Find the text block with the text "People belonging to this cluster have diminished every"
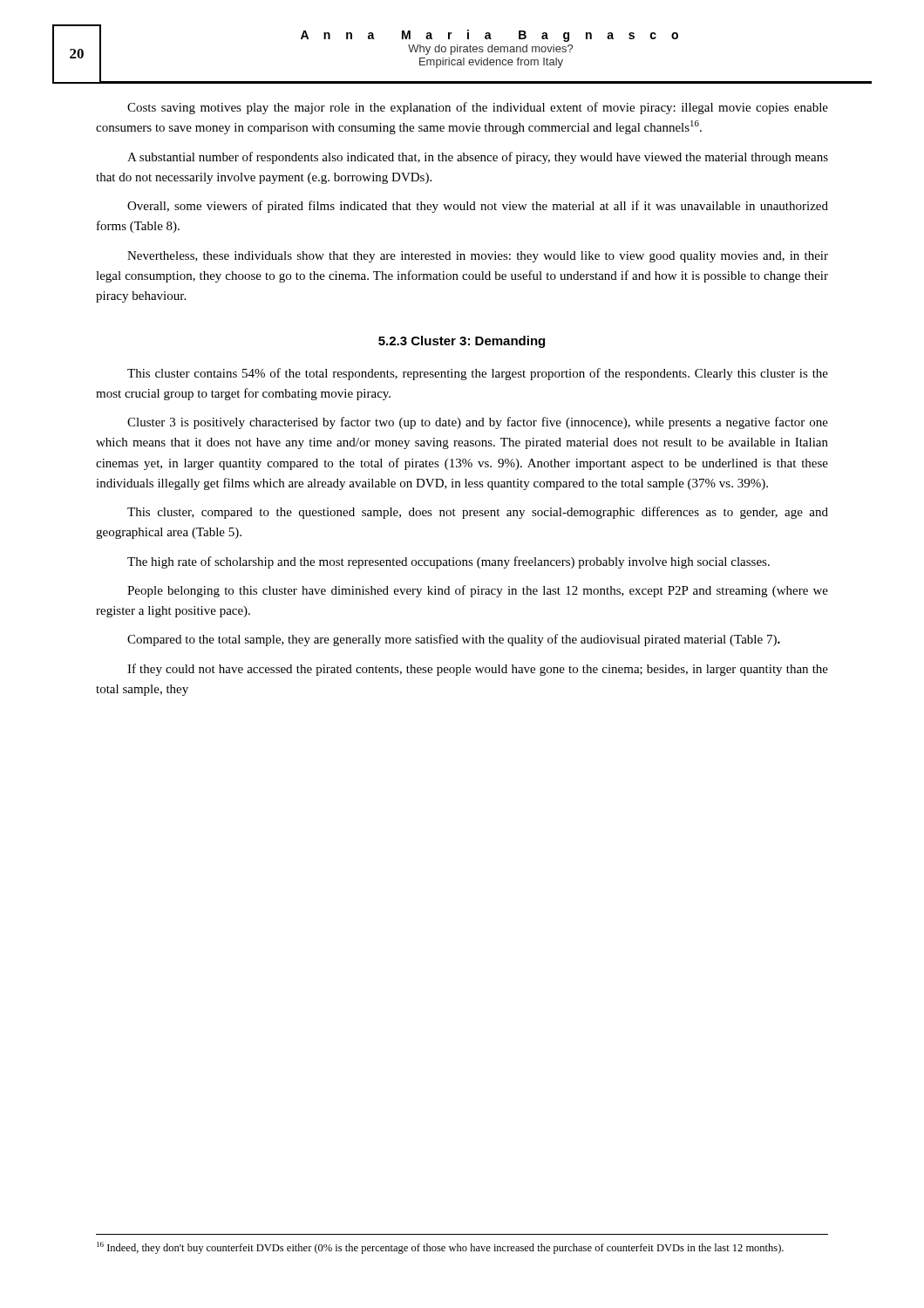 (x=462, y=601)
